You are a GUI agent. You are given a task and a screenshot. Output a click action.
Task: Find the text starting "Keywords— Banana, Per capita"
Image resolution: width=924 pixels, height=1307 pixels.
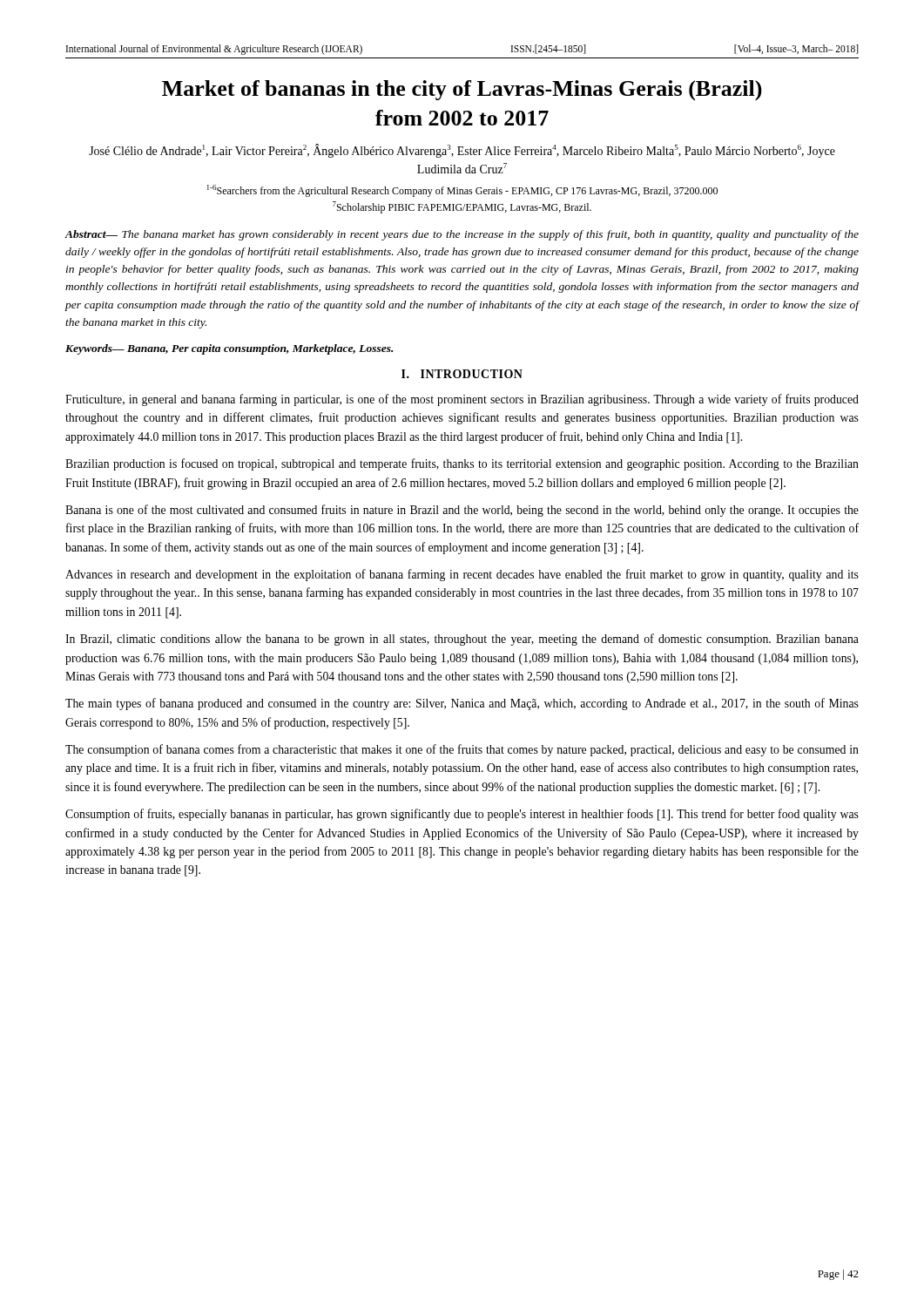[230, 348]
